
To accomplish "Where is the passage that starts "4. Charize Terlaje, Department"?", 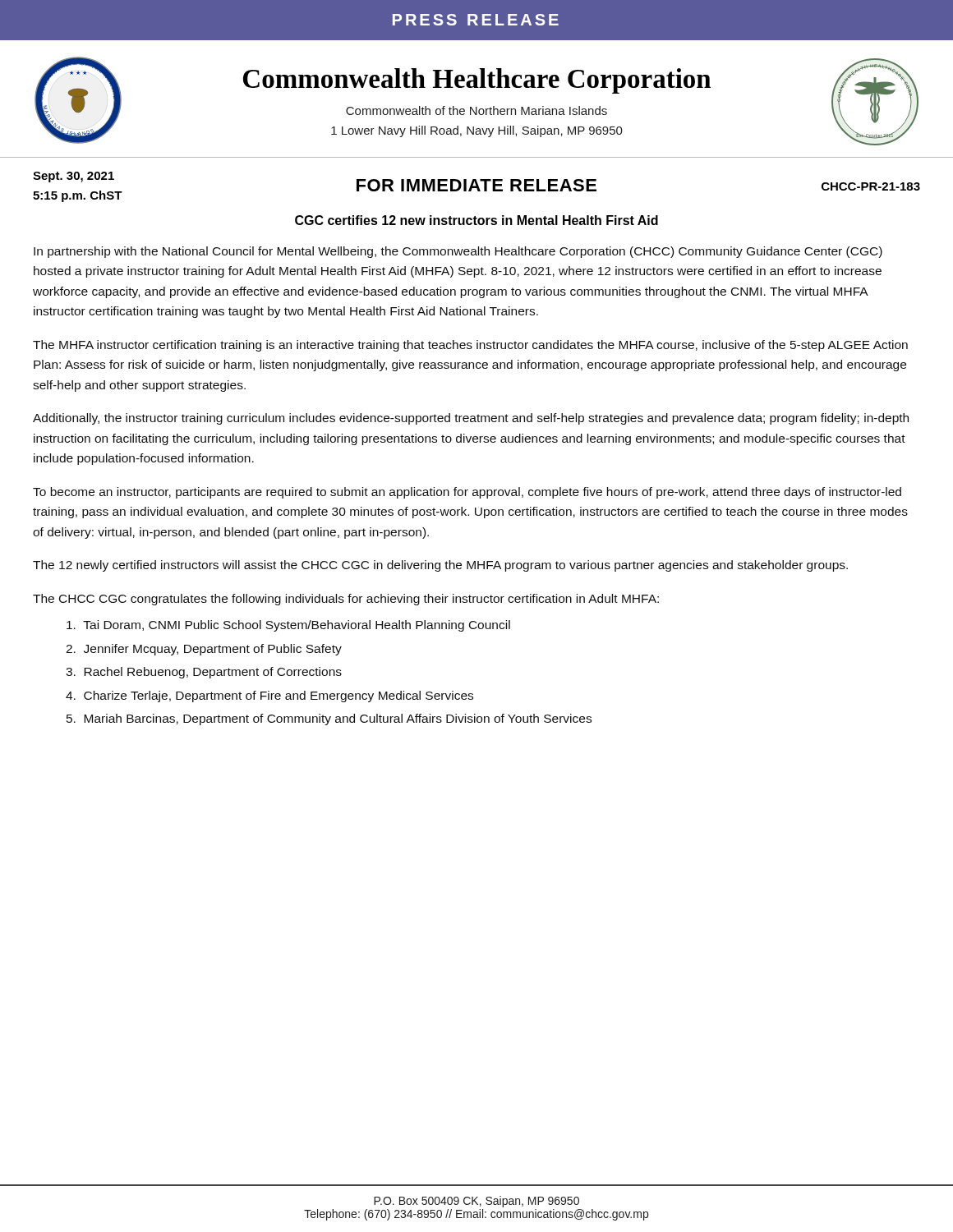I will tap(270, 695).
